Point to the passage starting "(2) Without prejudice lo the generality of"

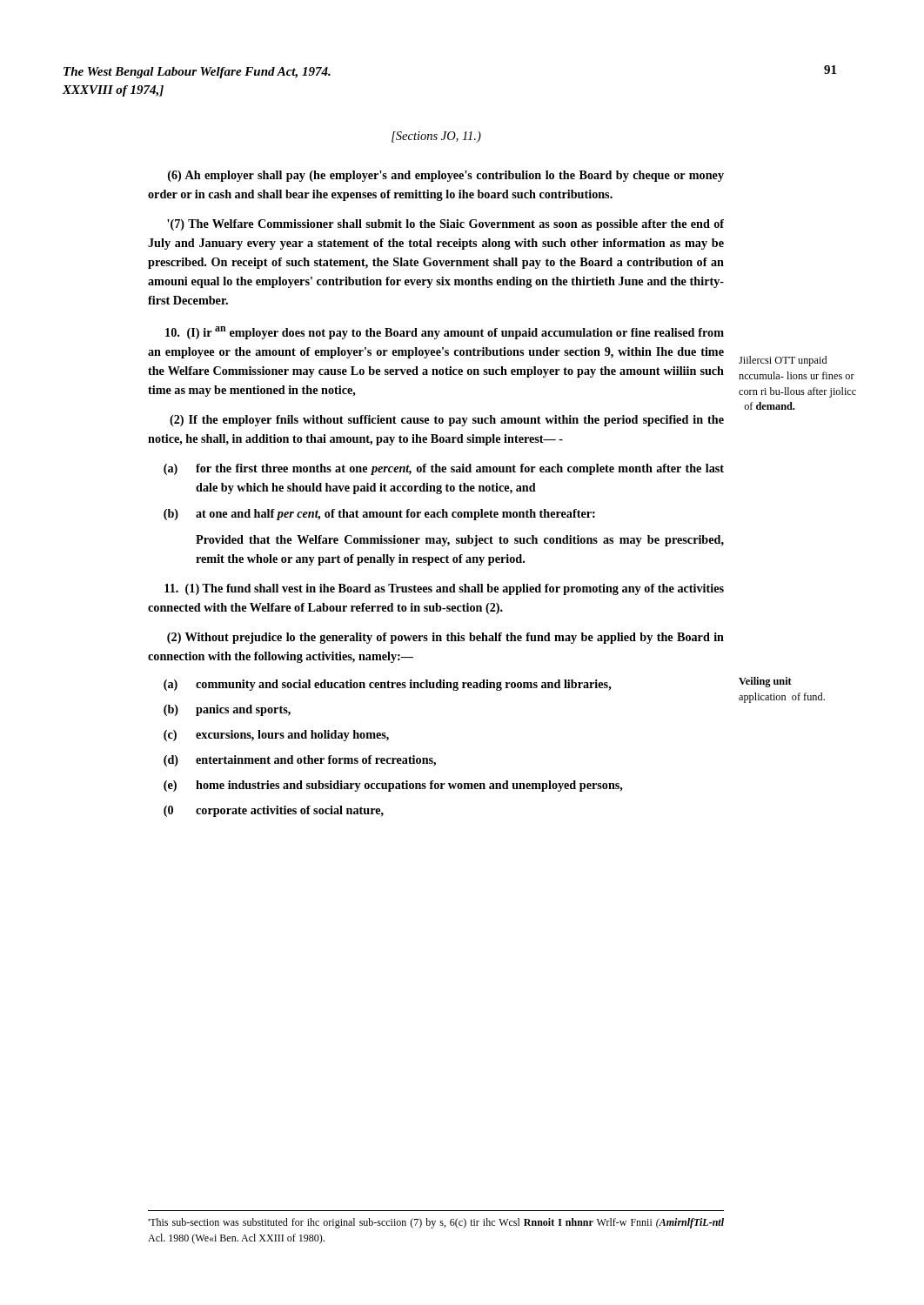[x=436, y=646]
